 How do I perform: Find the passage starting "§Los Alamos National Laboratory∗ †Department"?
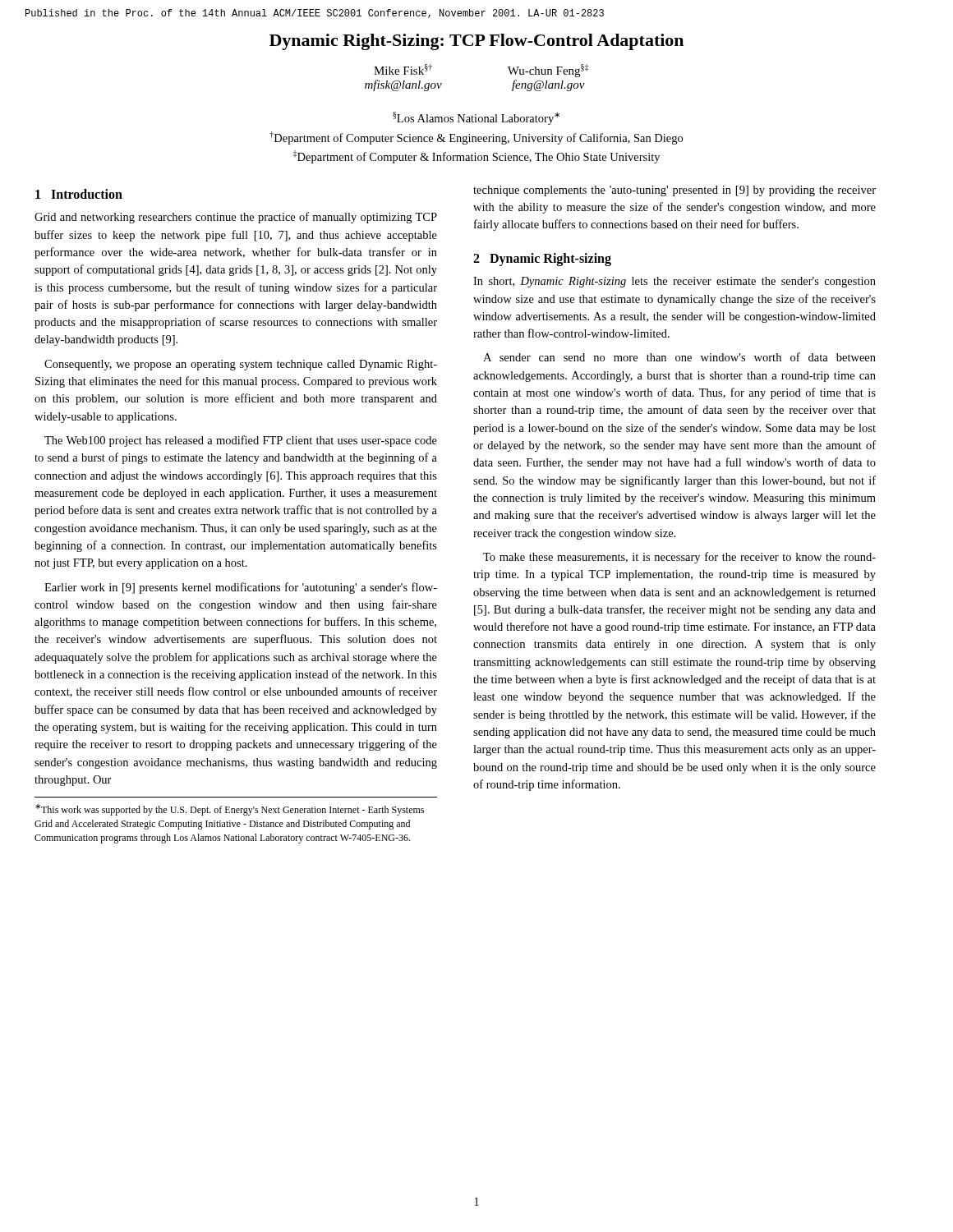[x=476, y=137]
